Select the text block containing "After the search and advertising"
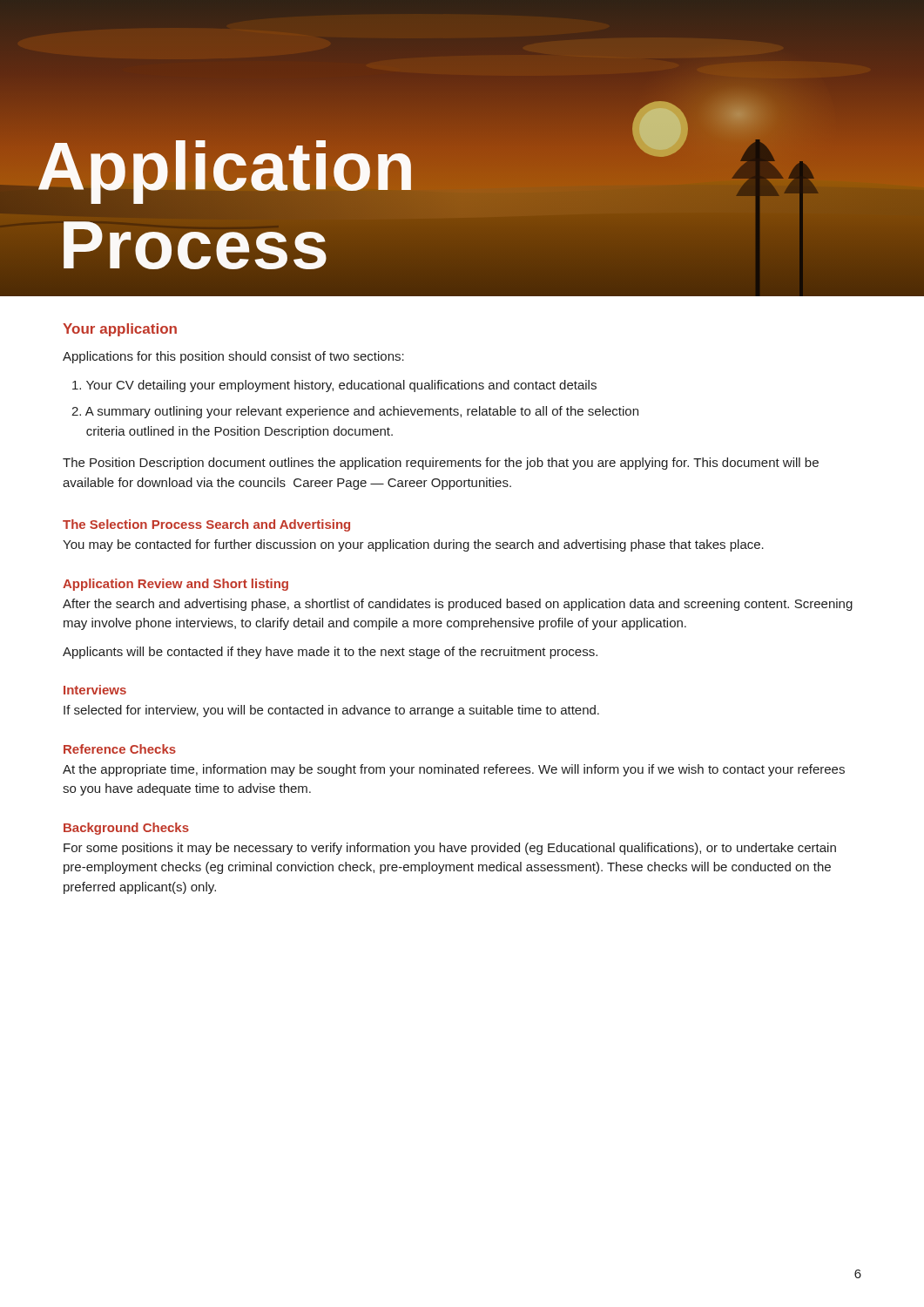The image size is (924, 1307). pos(458,613)
